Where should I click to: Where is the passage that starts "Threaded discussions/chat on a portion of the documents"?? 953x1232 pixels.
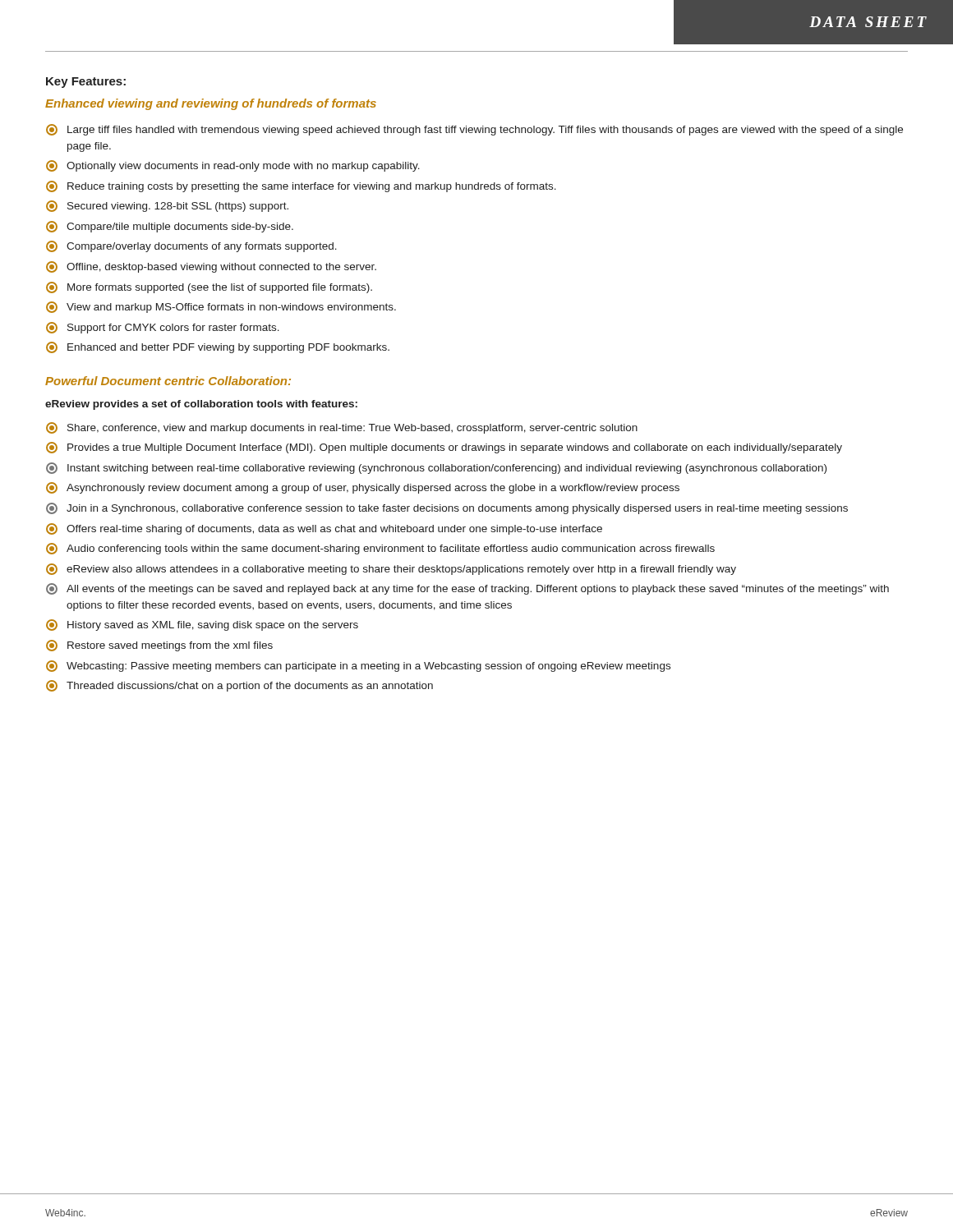(x=239, y=686)
